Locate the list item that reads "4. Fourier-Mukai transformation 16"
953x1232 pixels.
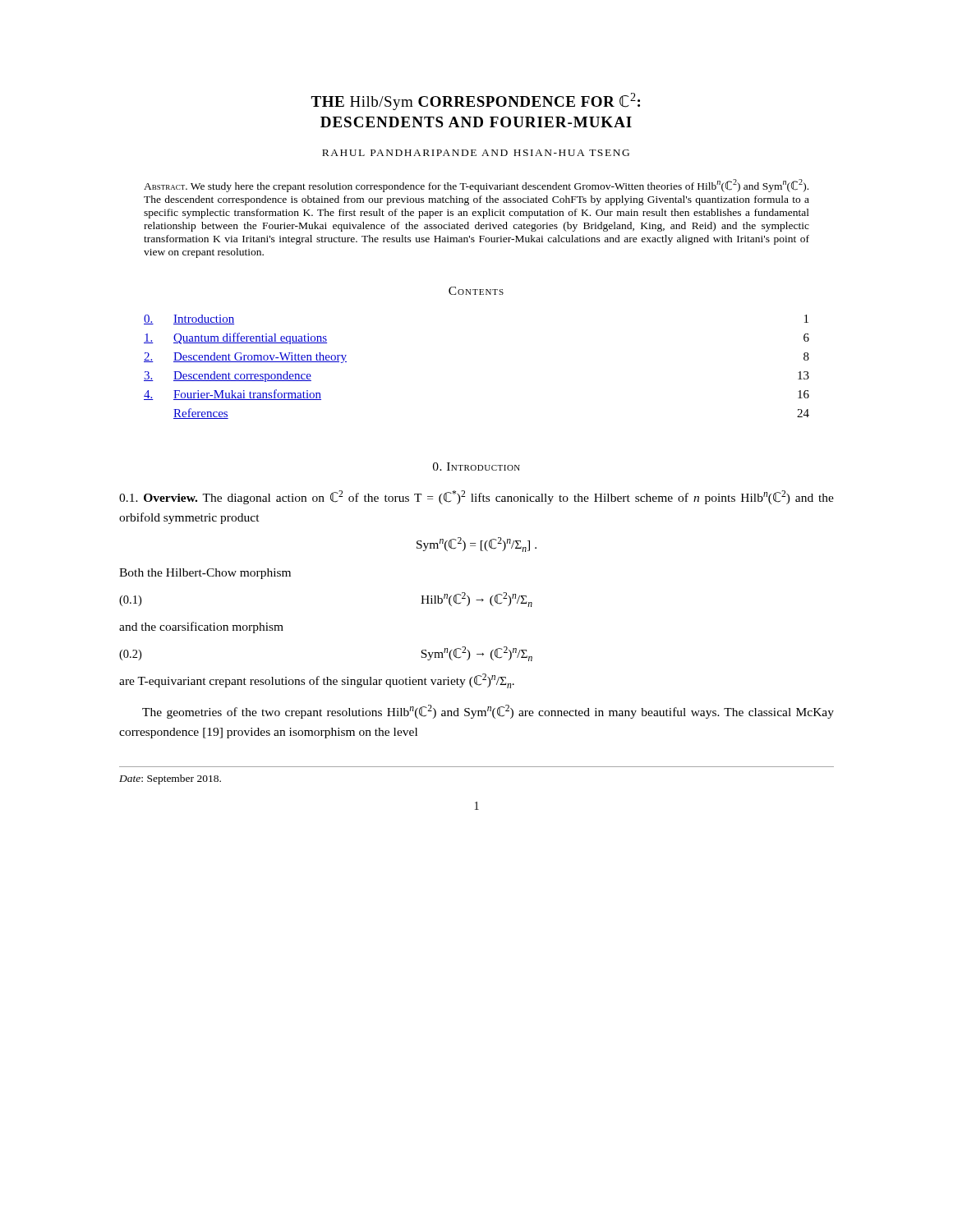point(249,393)
